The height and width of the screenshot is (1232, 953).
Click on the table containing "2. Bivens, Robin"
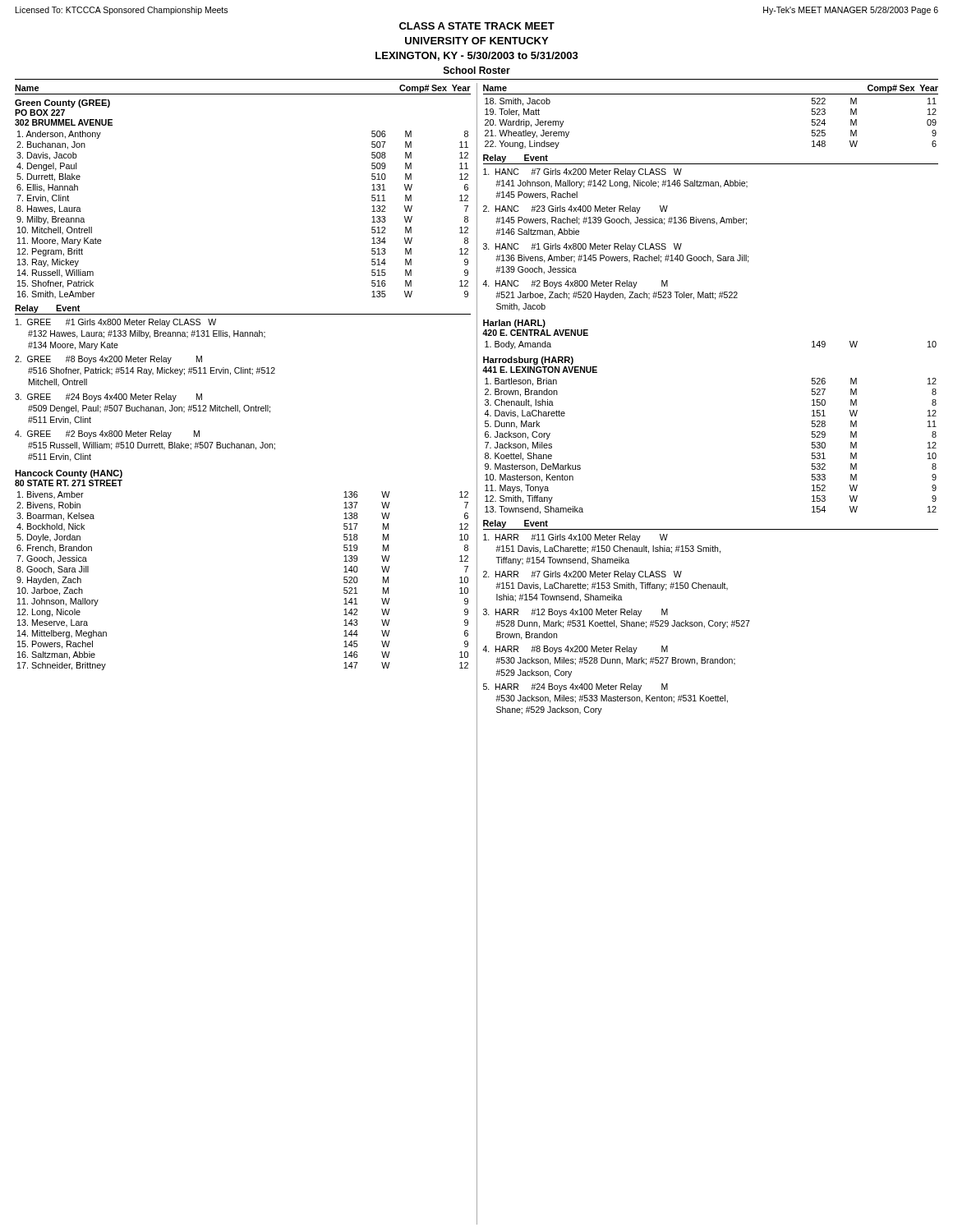pyautogui.click(x=243, y=569)
